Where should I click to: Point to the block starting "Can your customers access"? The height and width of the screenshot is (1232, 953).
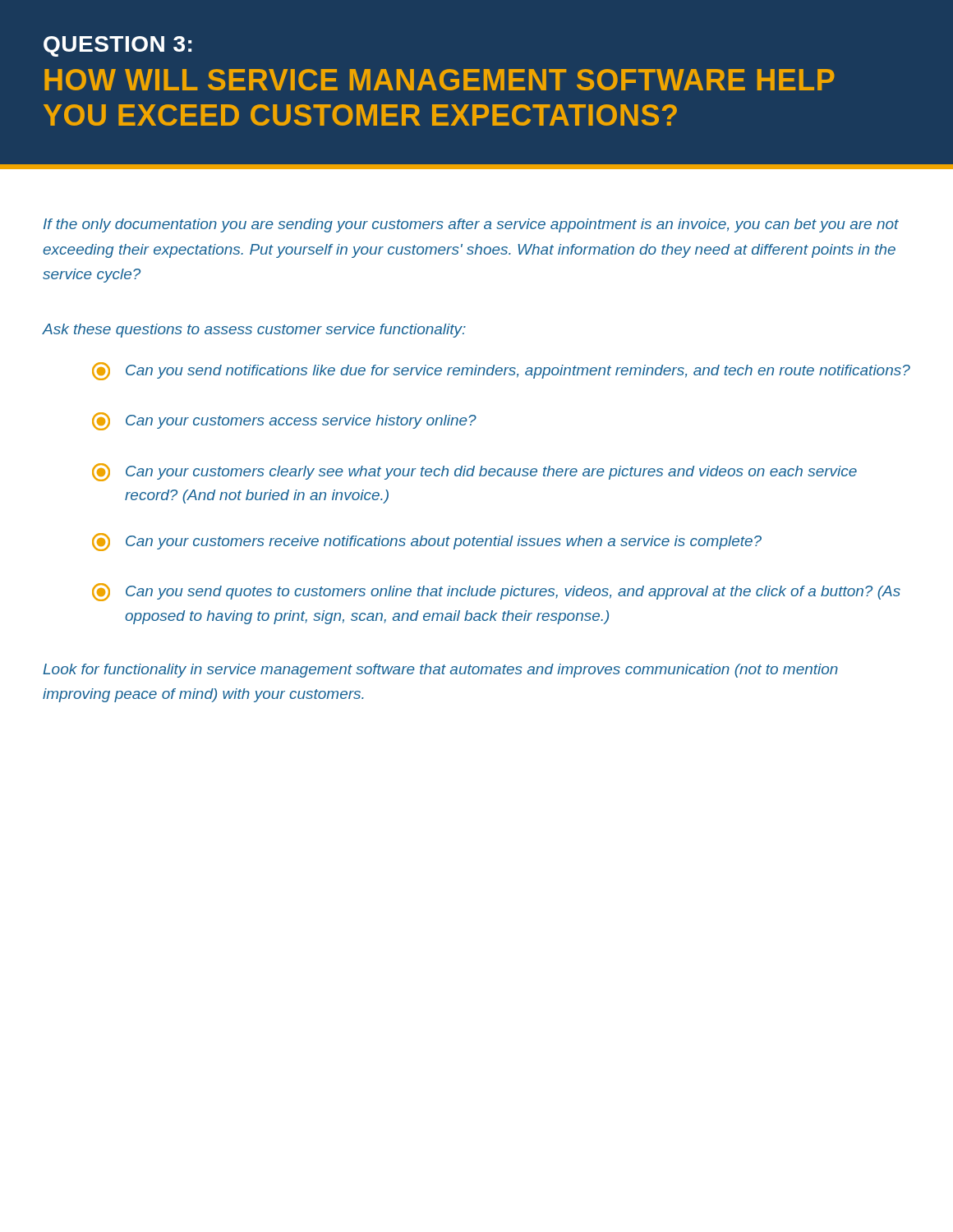(x=284, y=421)
